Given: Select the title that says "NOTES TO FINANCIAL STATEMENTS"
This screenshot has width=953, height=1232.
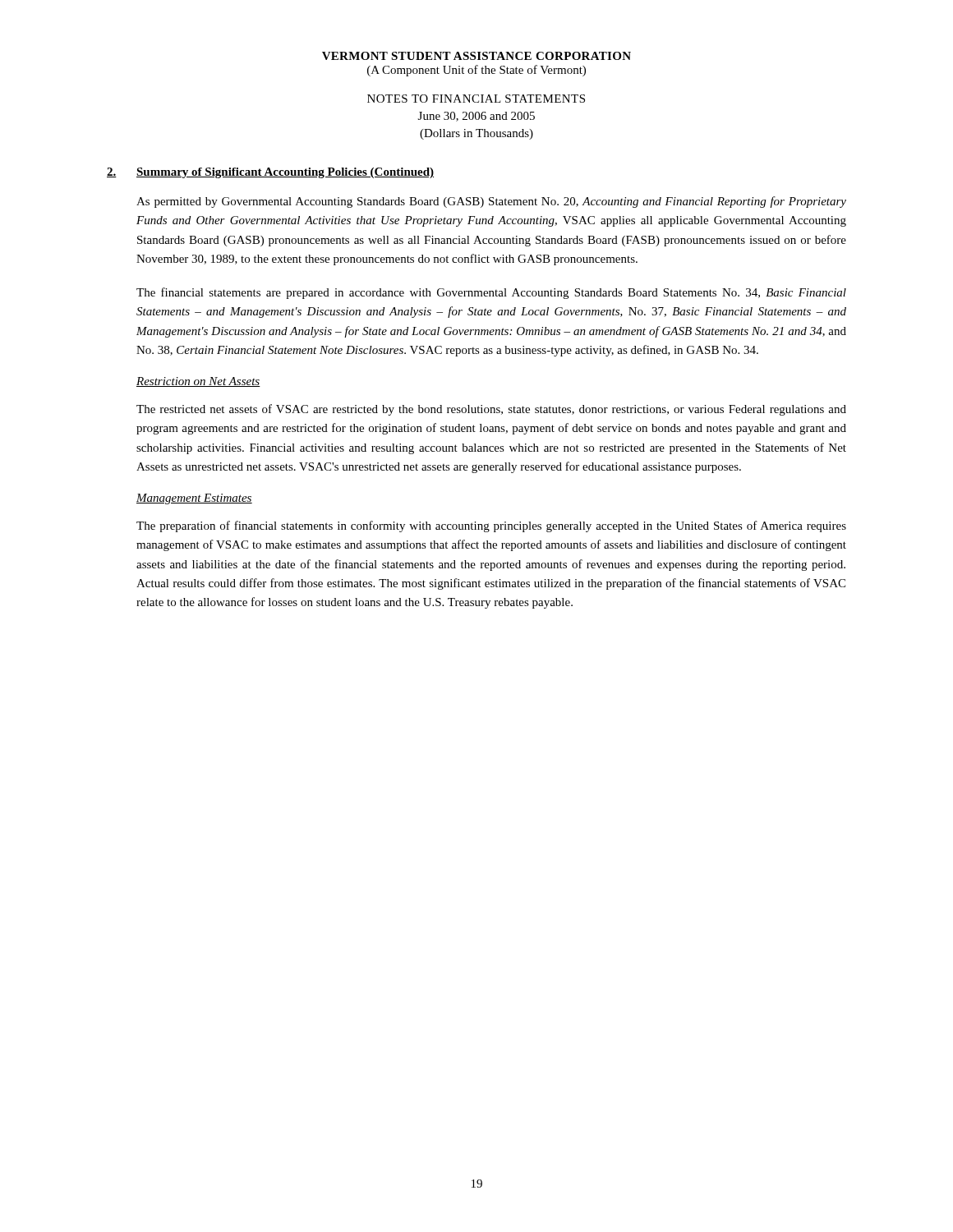Looking at the screenshot, I should pyautogui.click(x=476, y=99).
